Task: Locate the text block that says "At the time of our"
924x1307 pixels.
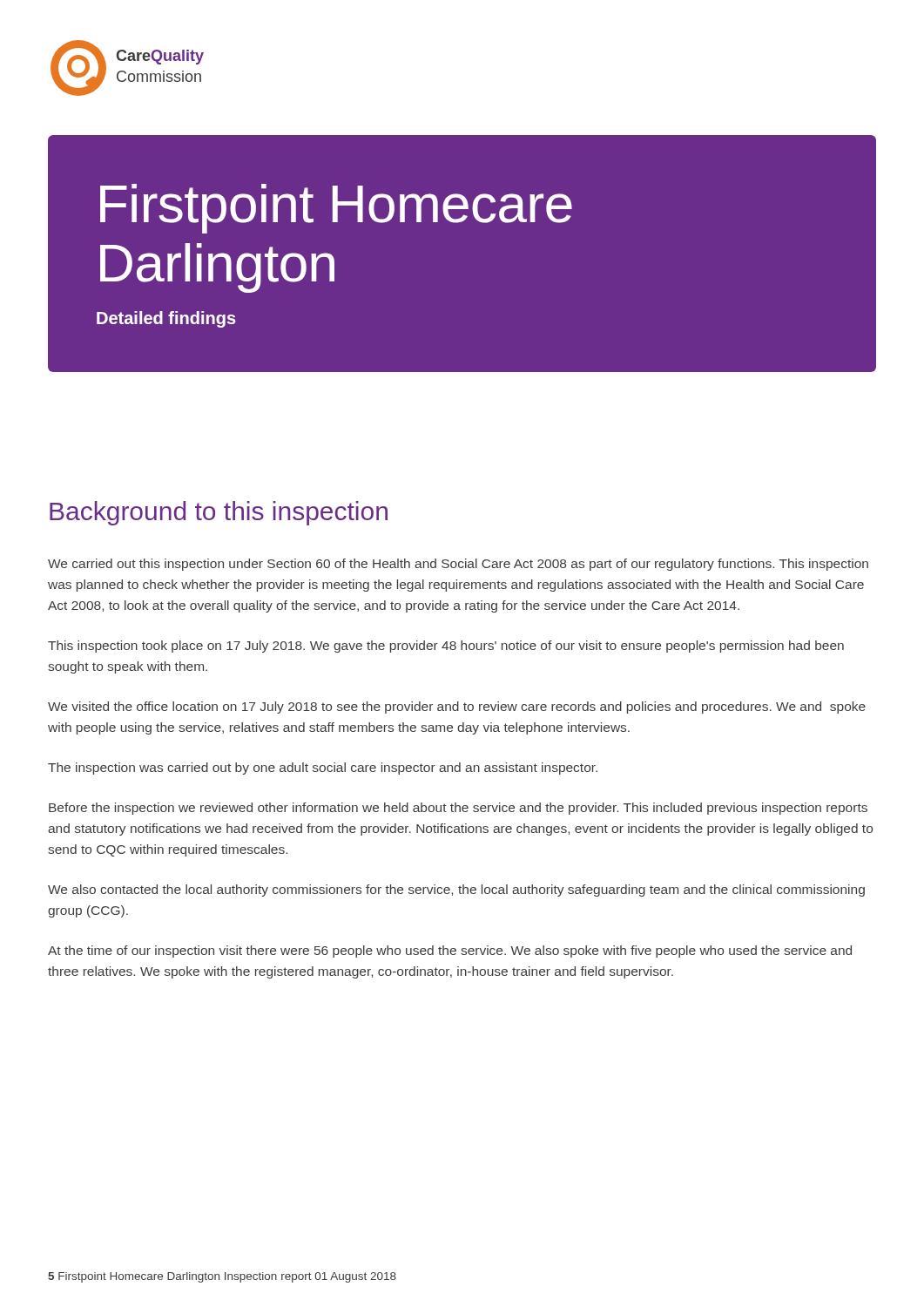Action: click(462, 961)
